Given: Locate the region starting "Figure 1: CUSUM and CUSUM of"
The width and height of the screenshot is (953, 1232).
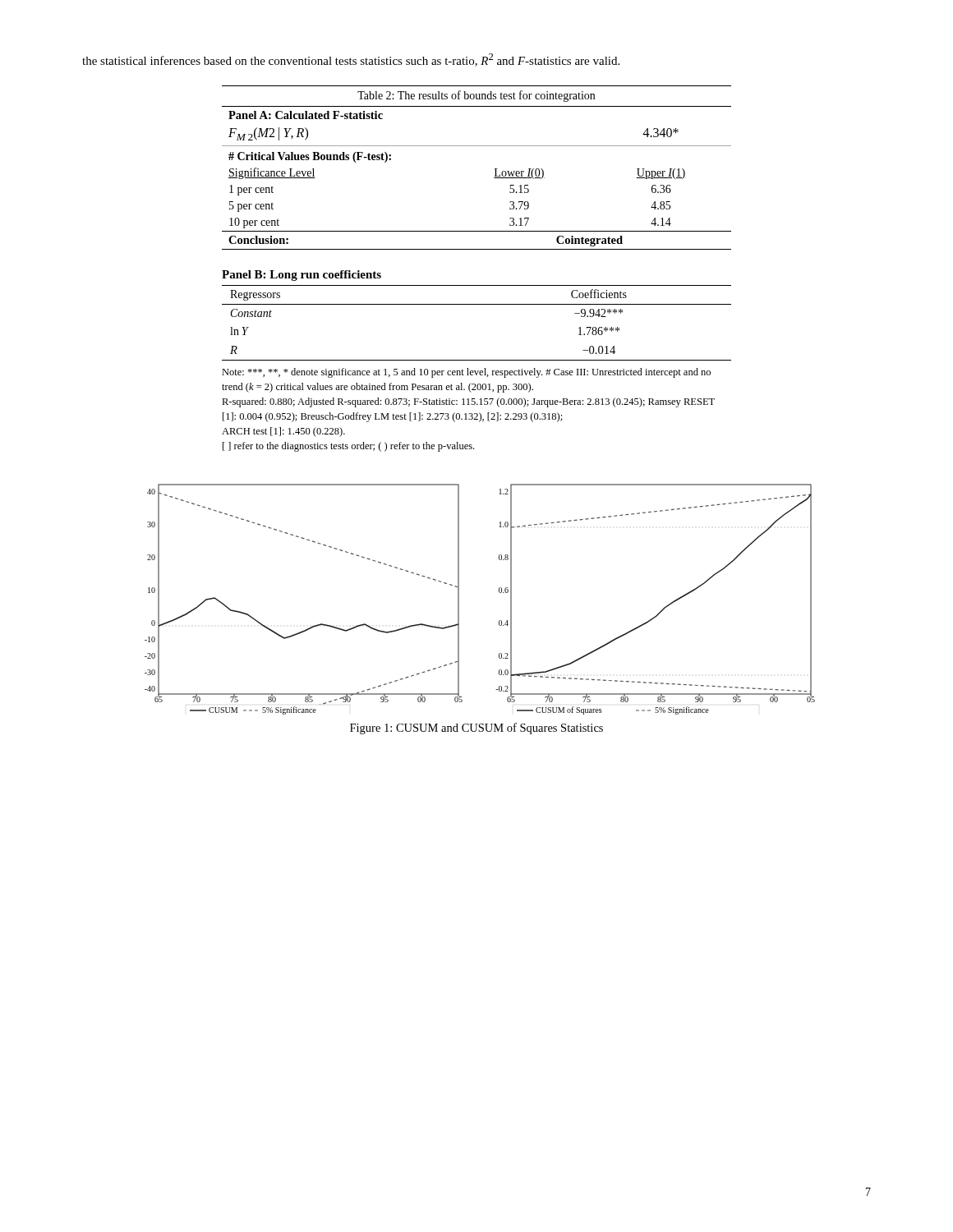Looking at the screenshot, I should click(x=476, y=728).
